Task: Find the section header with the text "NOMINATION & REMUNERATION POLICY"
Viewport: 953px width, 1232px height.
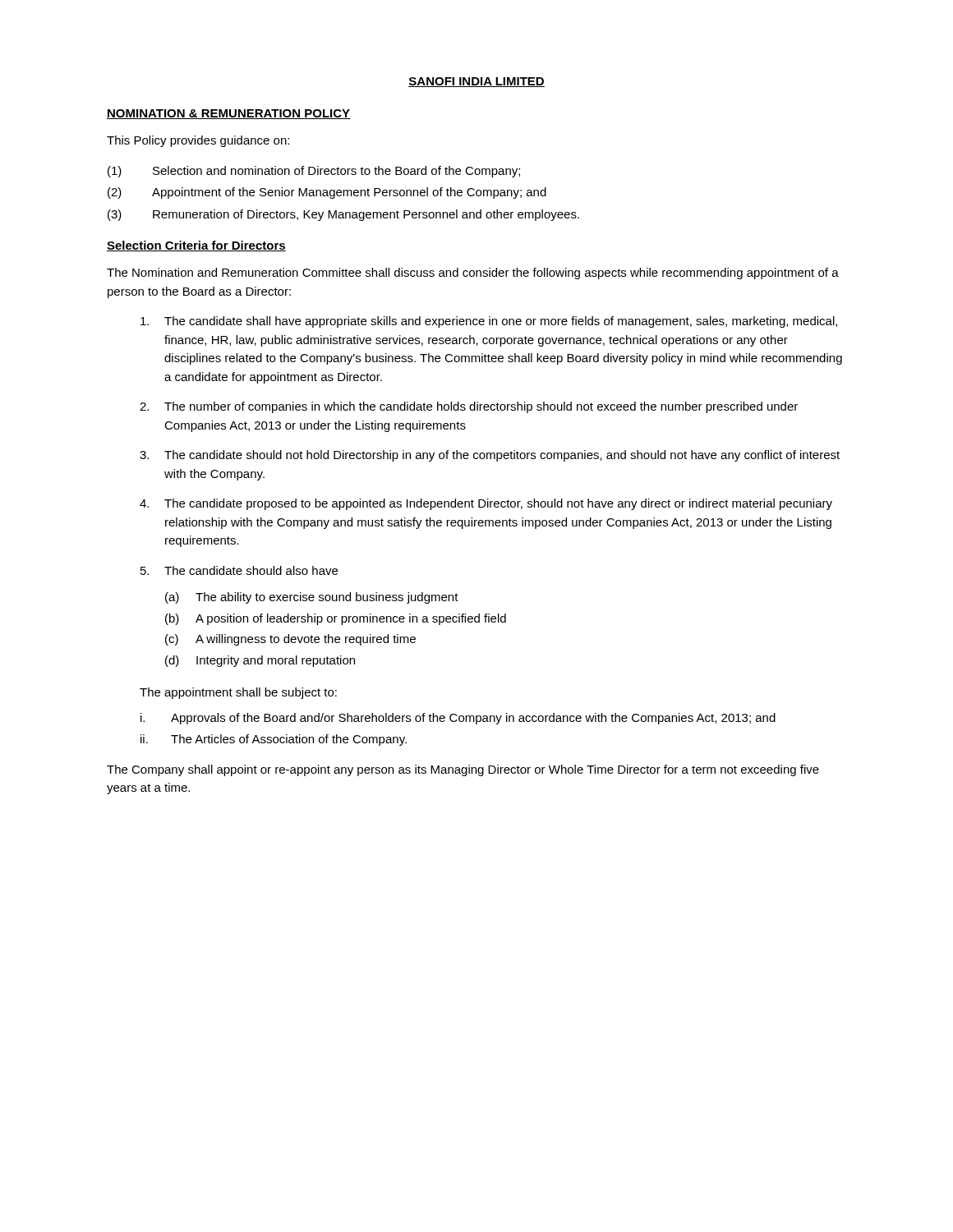Action: [x=228, y=113]
